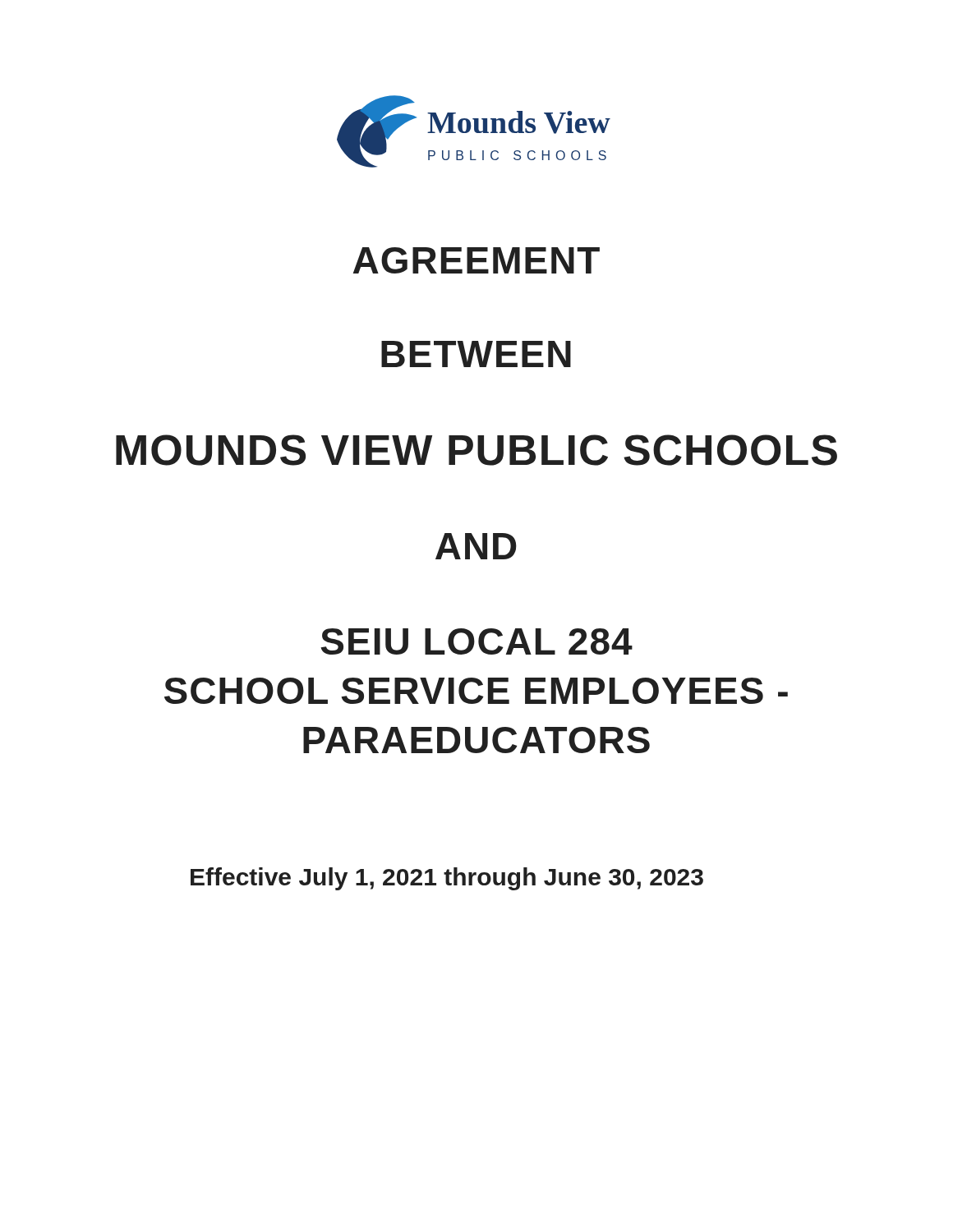
Task: Find the title that reads "SEIU LOCAL 284SCHOOL SERVICE EMPLOYEES -PARAEDUCATORS"
Action: click(x=476, y=691)
